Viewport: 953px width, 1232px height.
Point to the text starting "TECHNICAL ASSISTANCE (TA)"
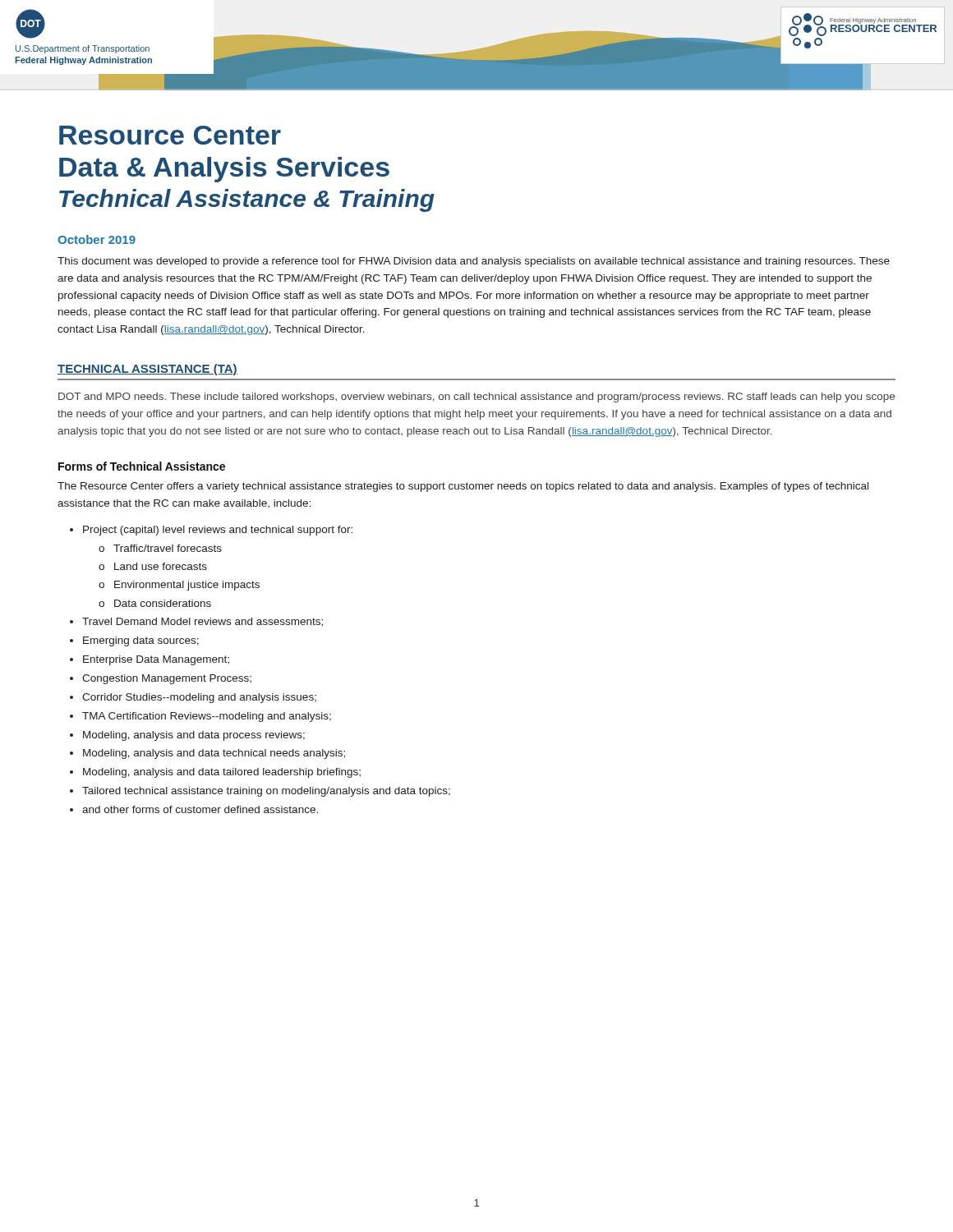tap(147, 369)
